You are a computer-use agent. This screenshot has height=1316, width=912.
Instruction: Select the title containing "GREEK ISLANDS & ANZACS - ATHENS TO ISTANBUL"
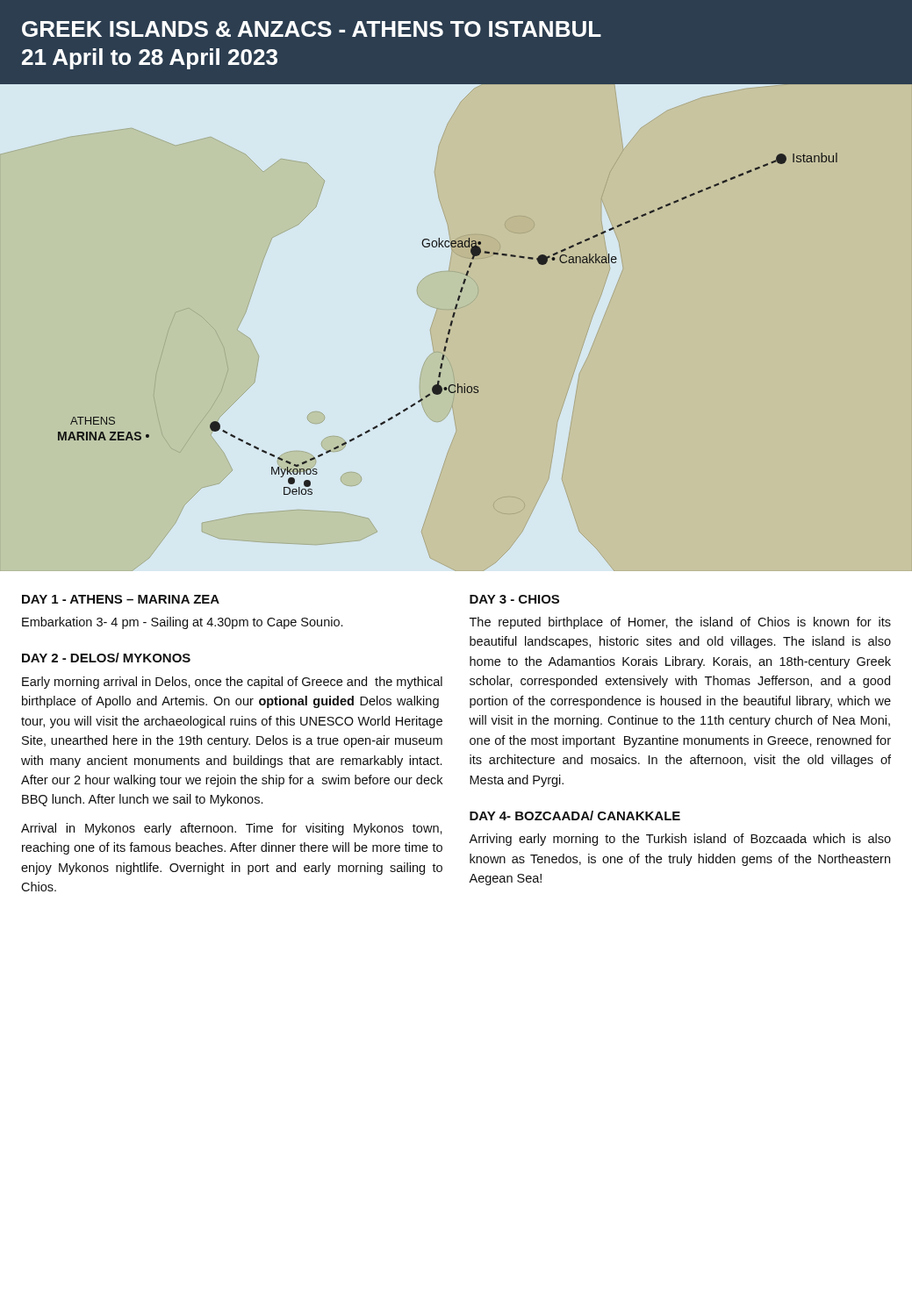pyautogui.click(x=456, y=44)
